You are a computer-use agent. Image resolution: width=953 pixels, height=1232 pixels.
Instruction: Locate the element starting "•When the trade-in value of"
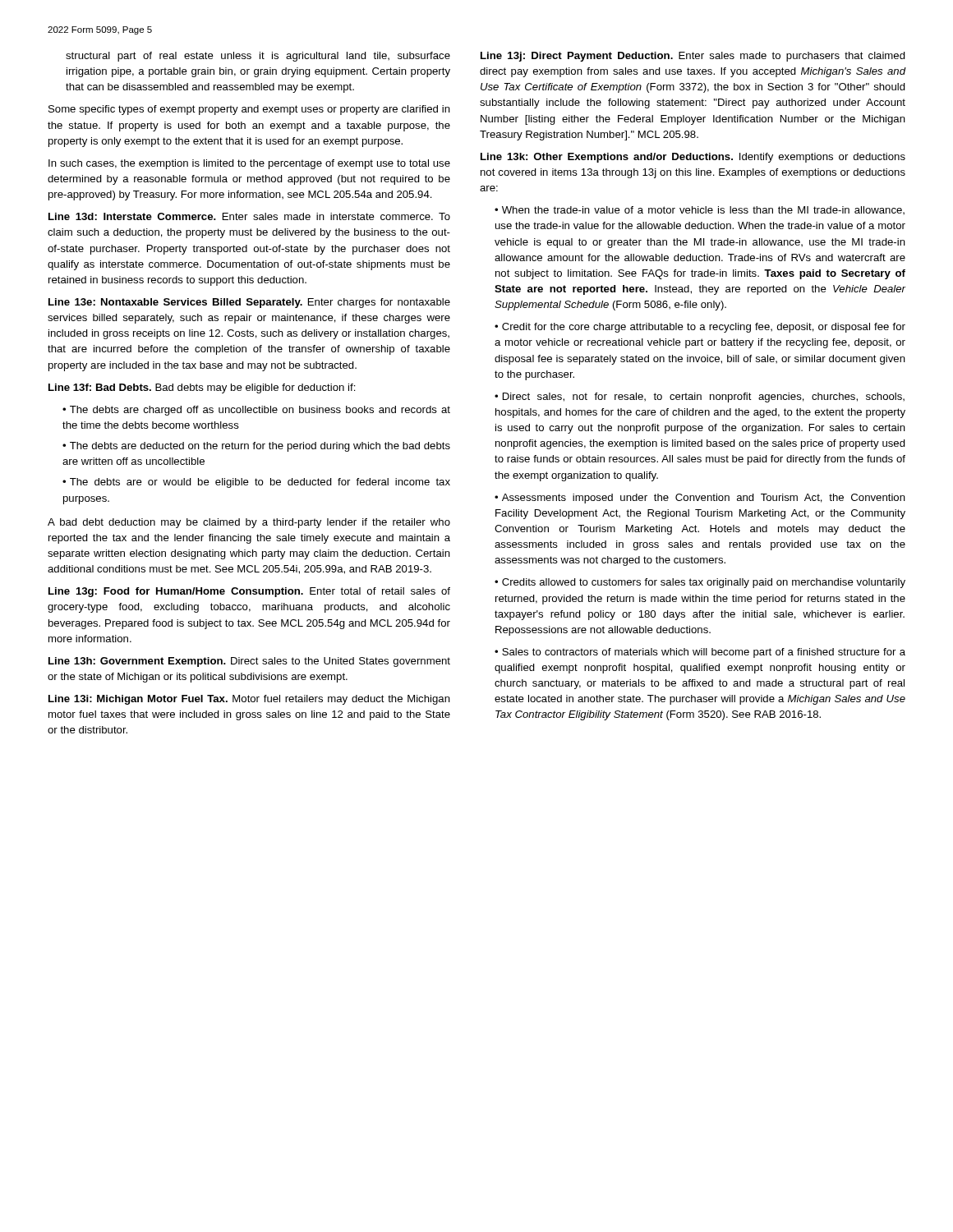[x=700, y=256]
